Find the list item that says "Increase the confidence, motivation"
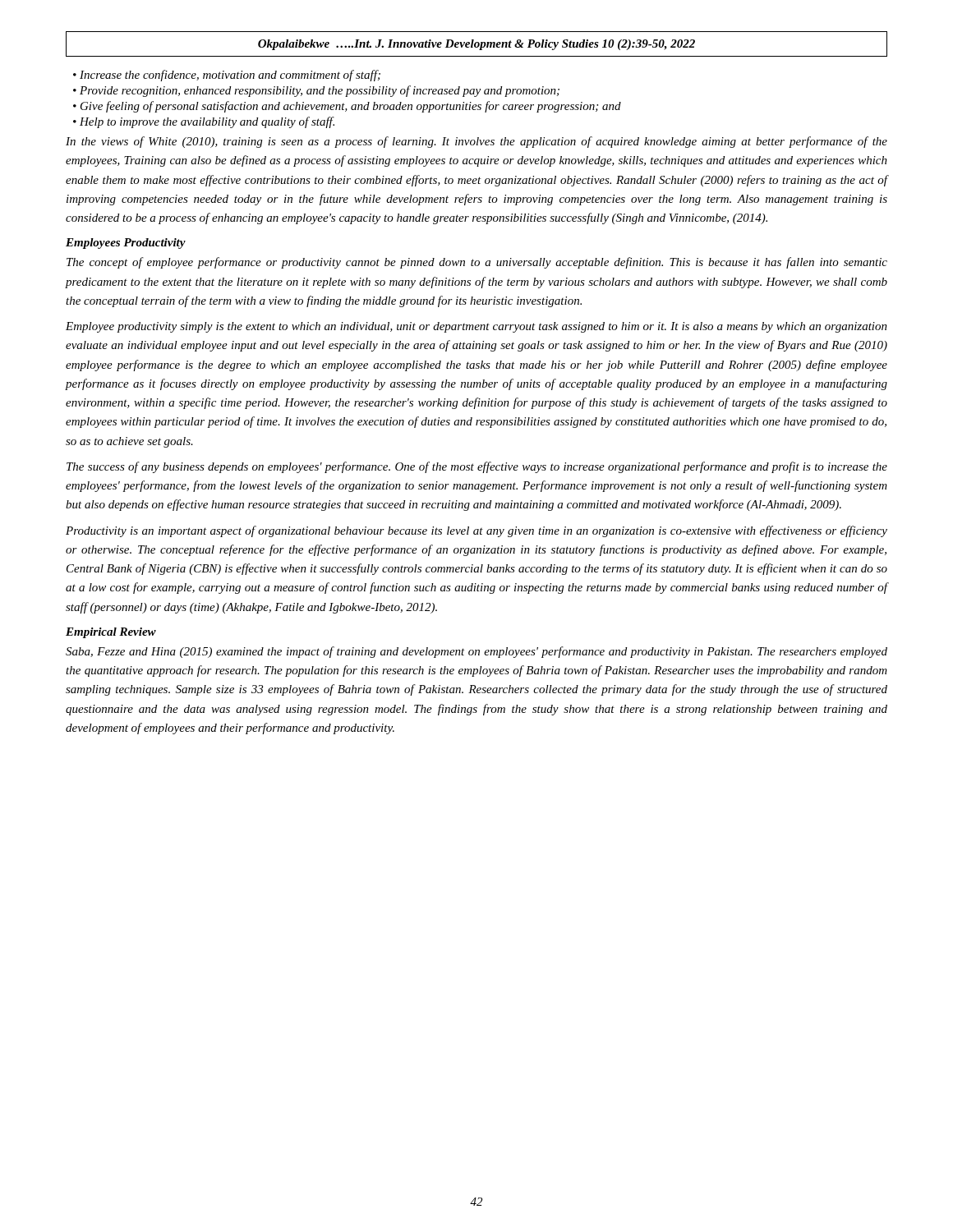Screen dimensions: 1232x953 pos(230,75)
